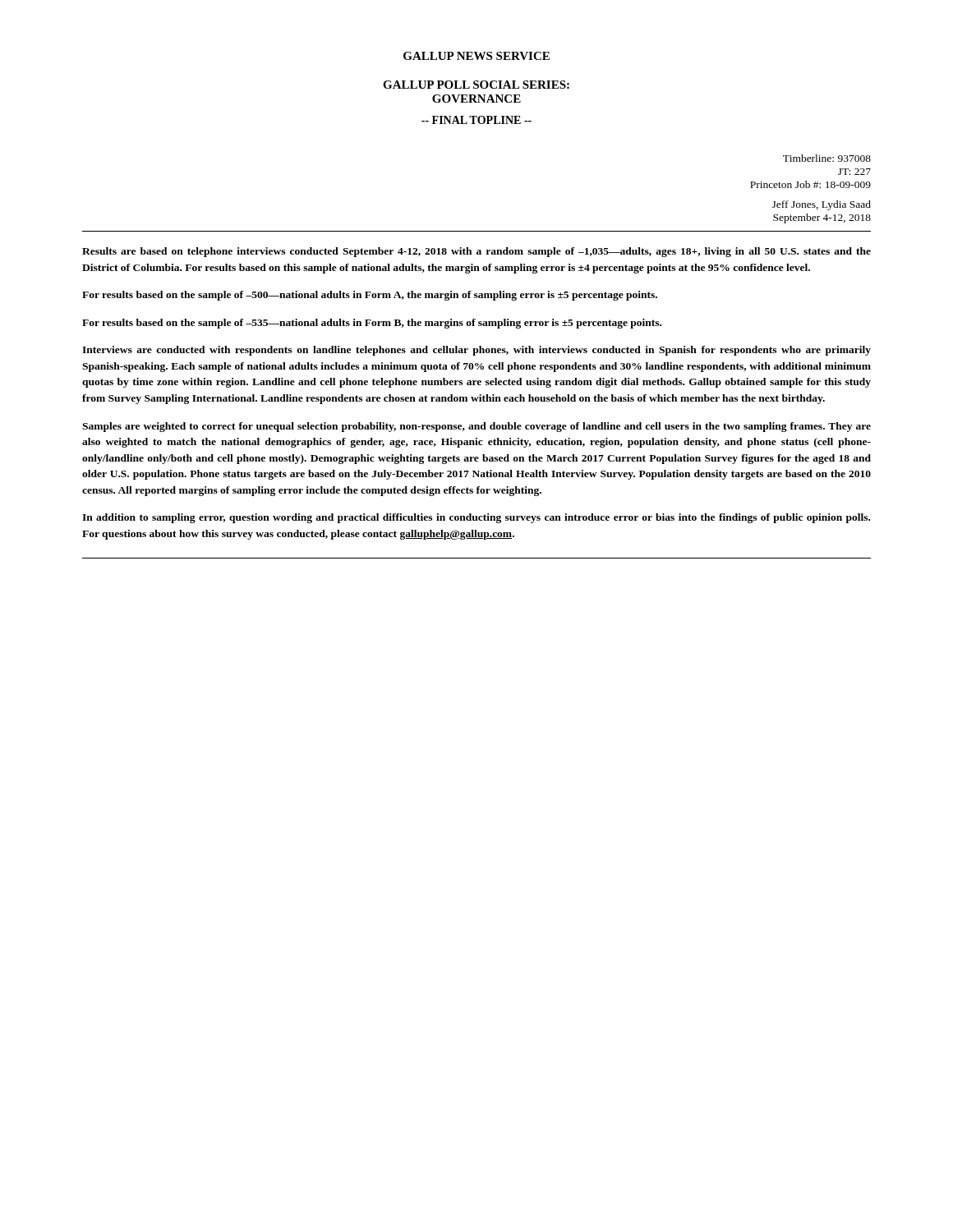Click on the text block that says "Timberline: 937008 JT:"

tap(810, 171)
